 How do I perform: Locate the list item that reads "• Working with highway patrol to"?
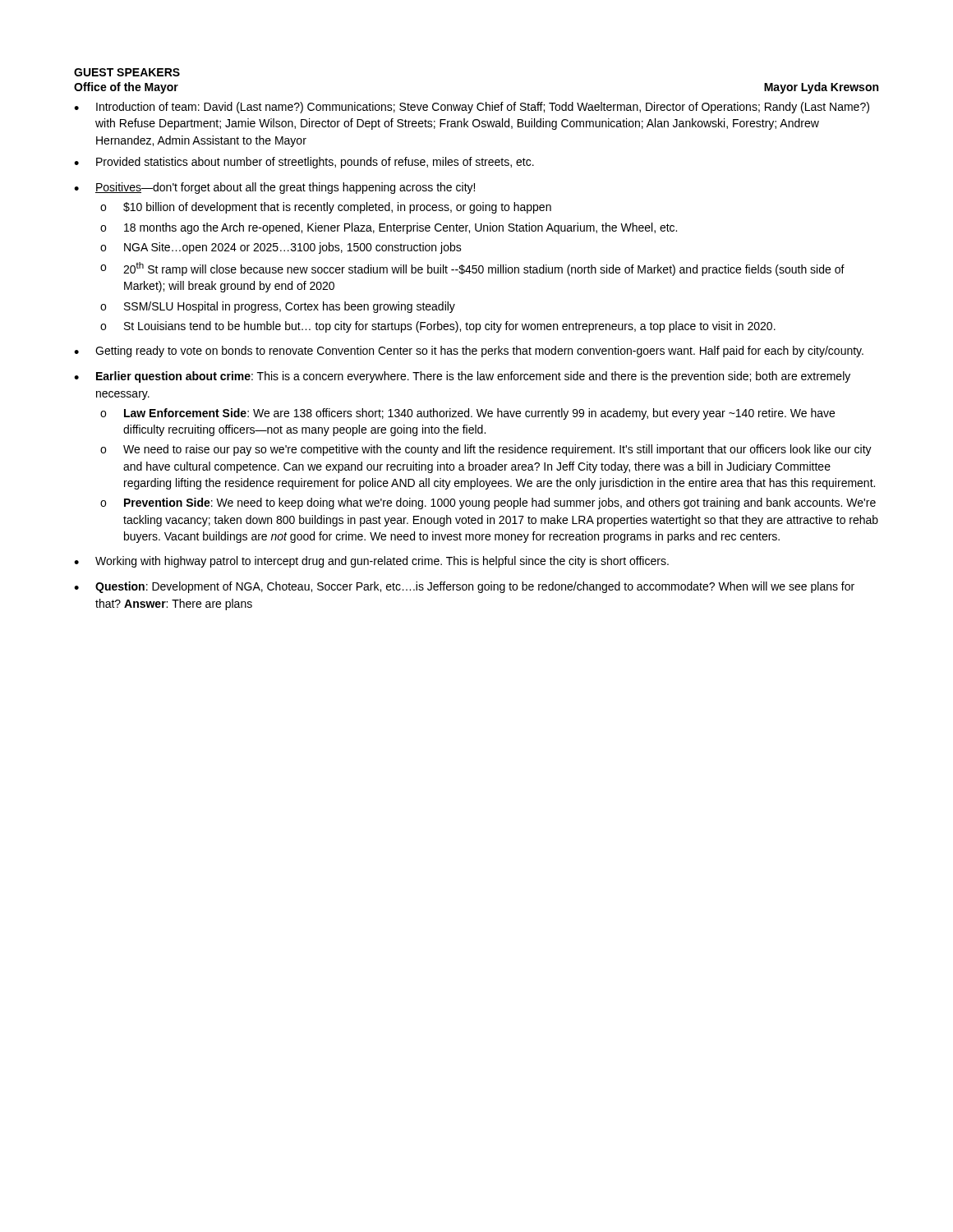coord(476,563)
